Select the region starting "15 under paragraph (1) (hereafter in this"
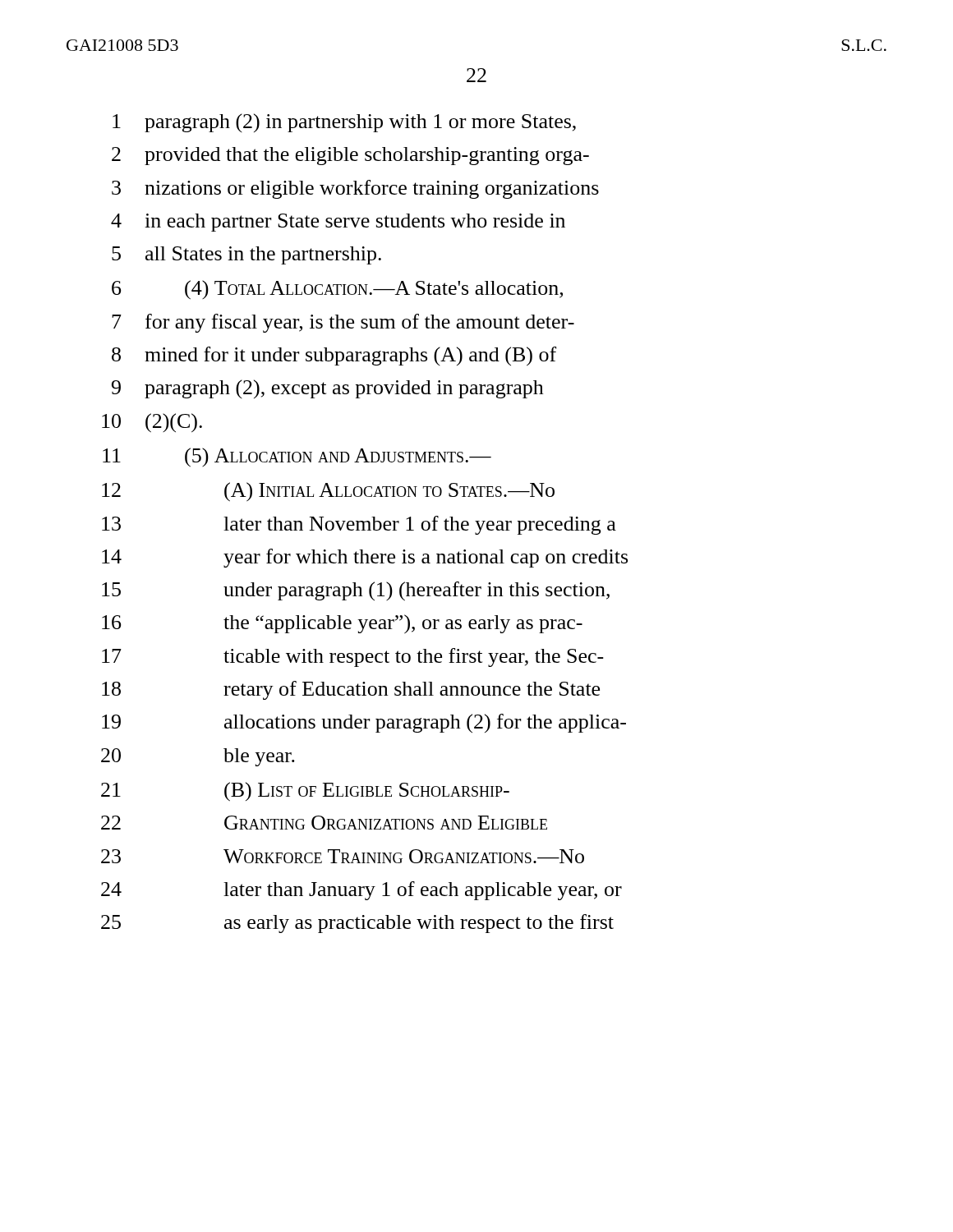 [x=476, y=590]
